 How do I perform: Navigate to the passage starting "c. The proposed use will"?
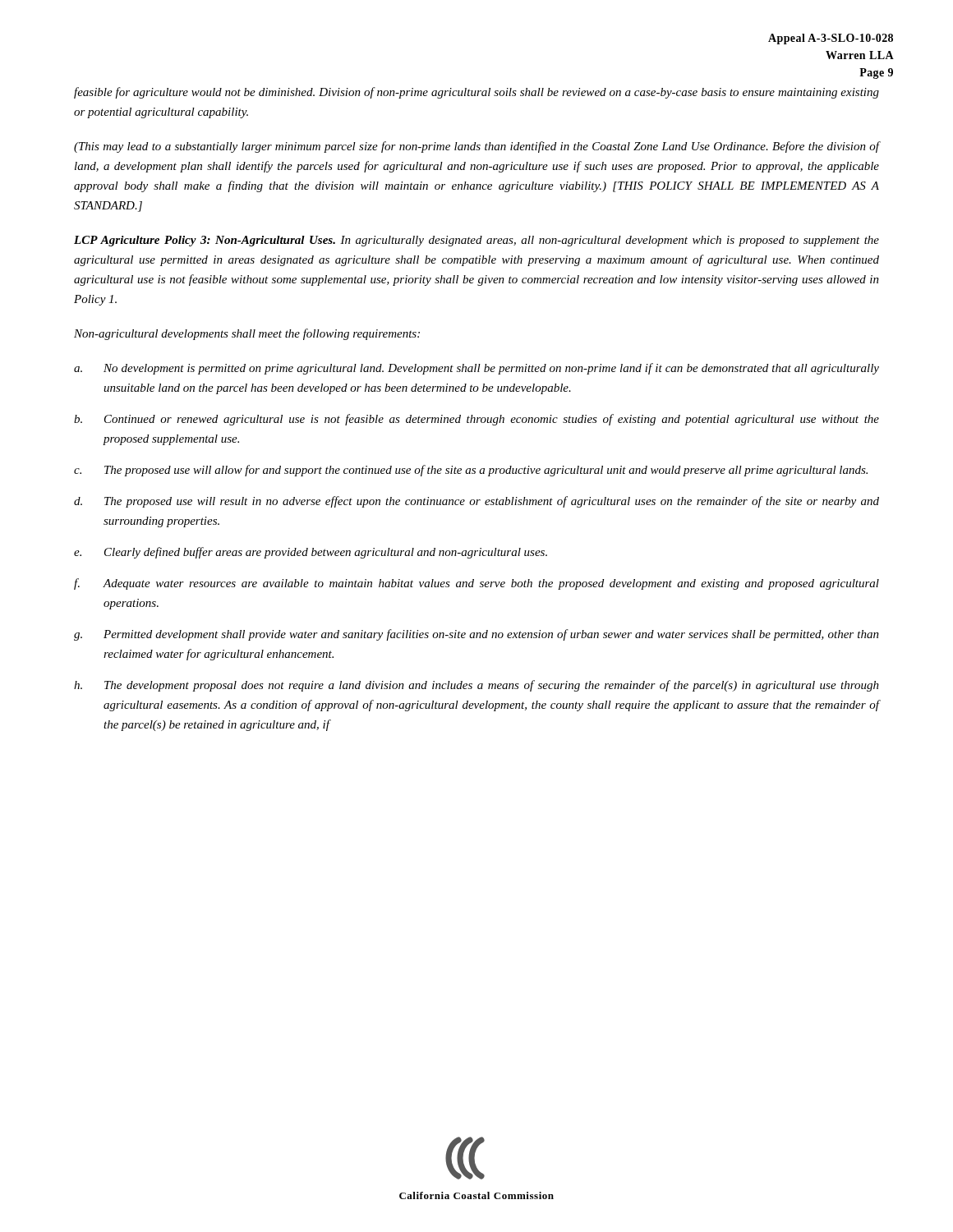pos(476,470)
